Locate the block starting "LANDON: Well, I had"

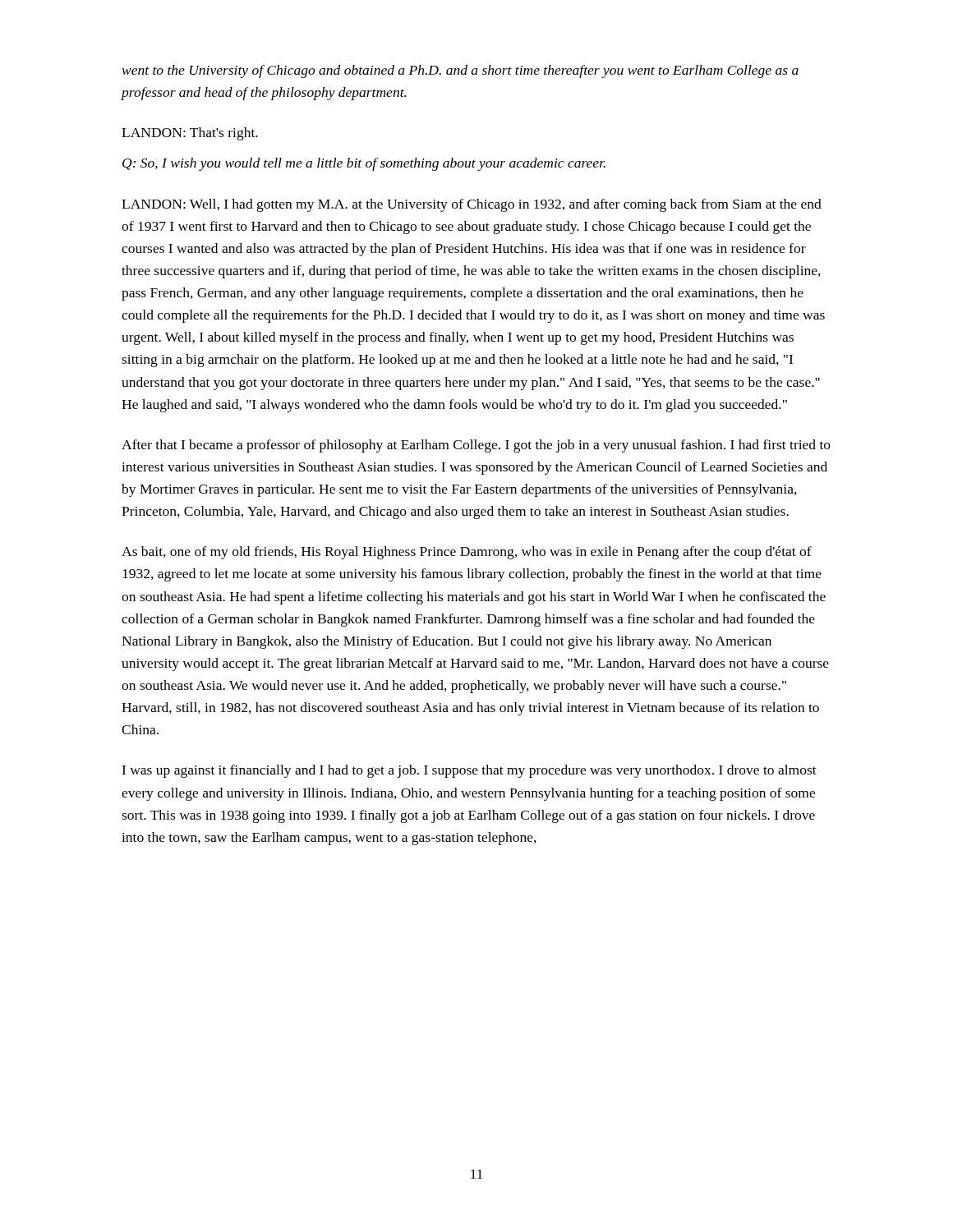[473, 304]
